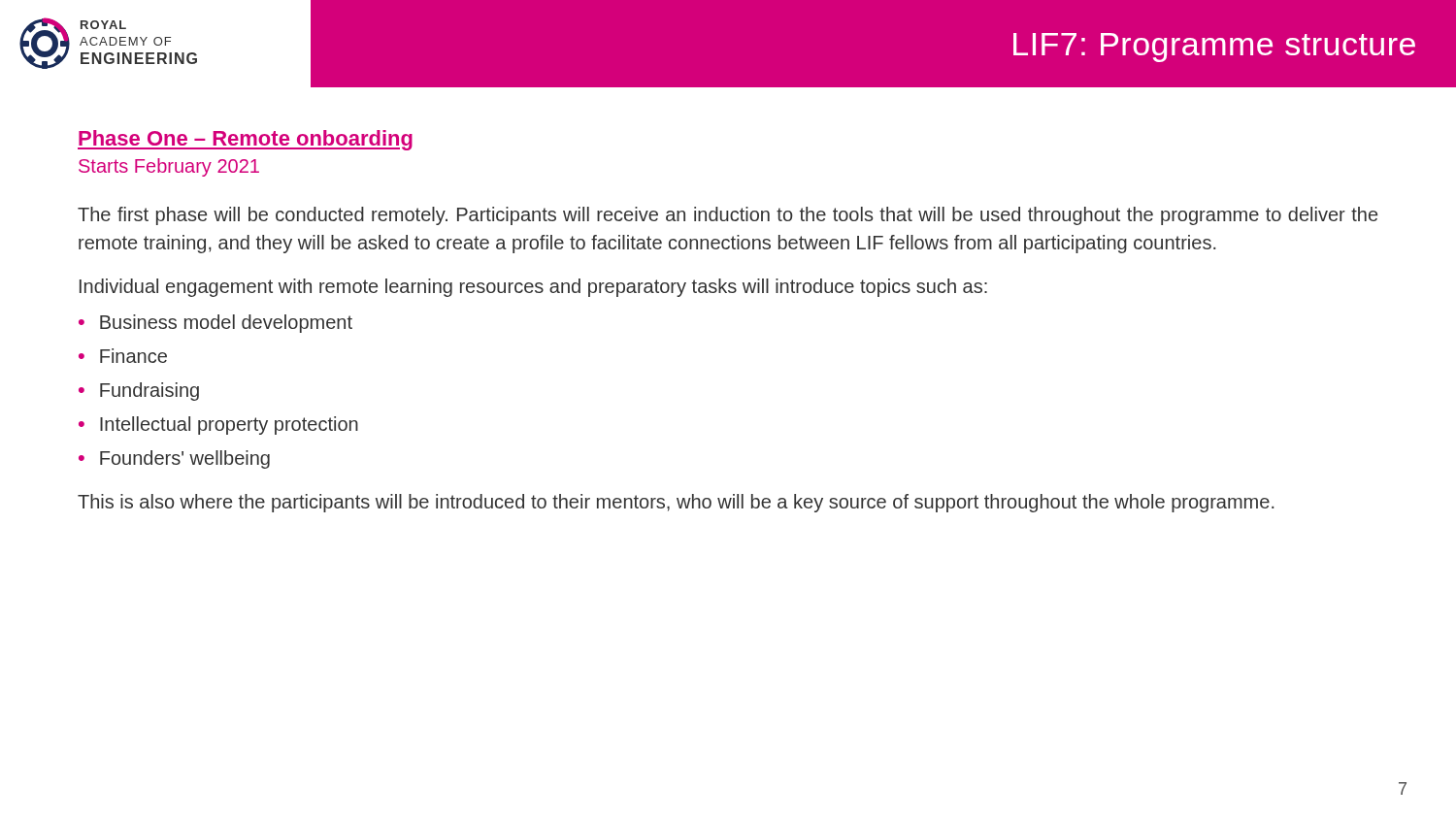Find the text block starting "• Finance"

pos(123,357)
